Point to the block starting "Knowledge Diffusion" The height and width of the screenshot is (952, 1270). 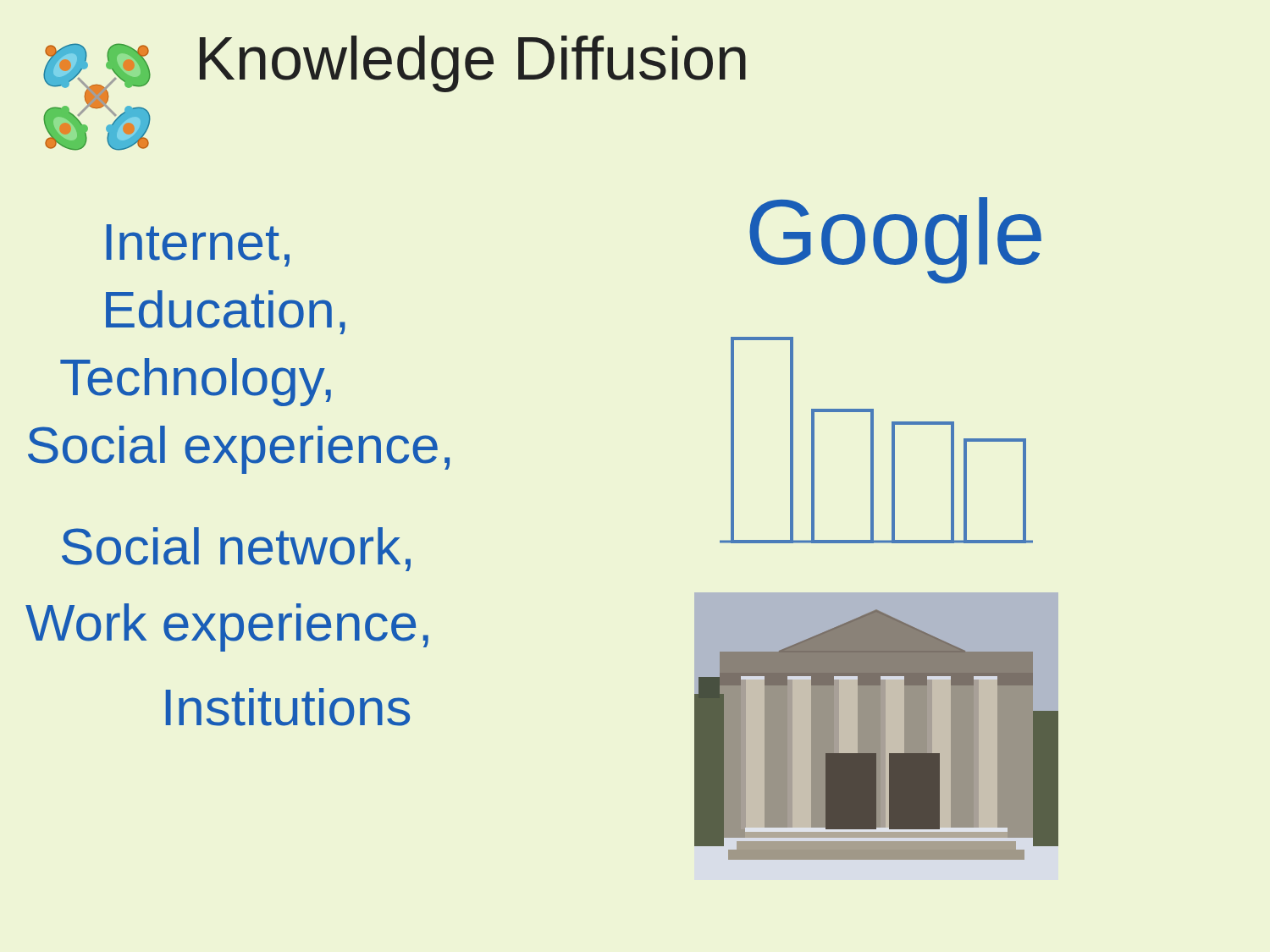tap(472, 58)
